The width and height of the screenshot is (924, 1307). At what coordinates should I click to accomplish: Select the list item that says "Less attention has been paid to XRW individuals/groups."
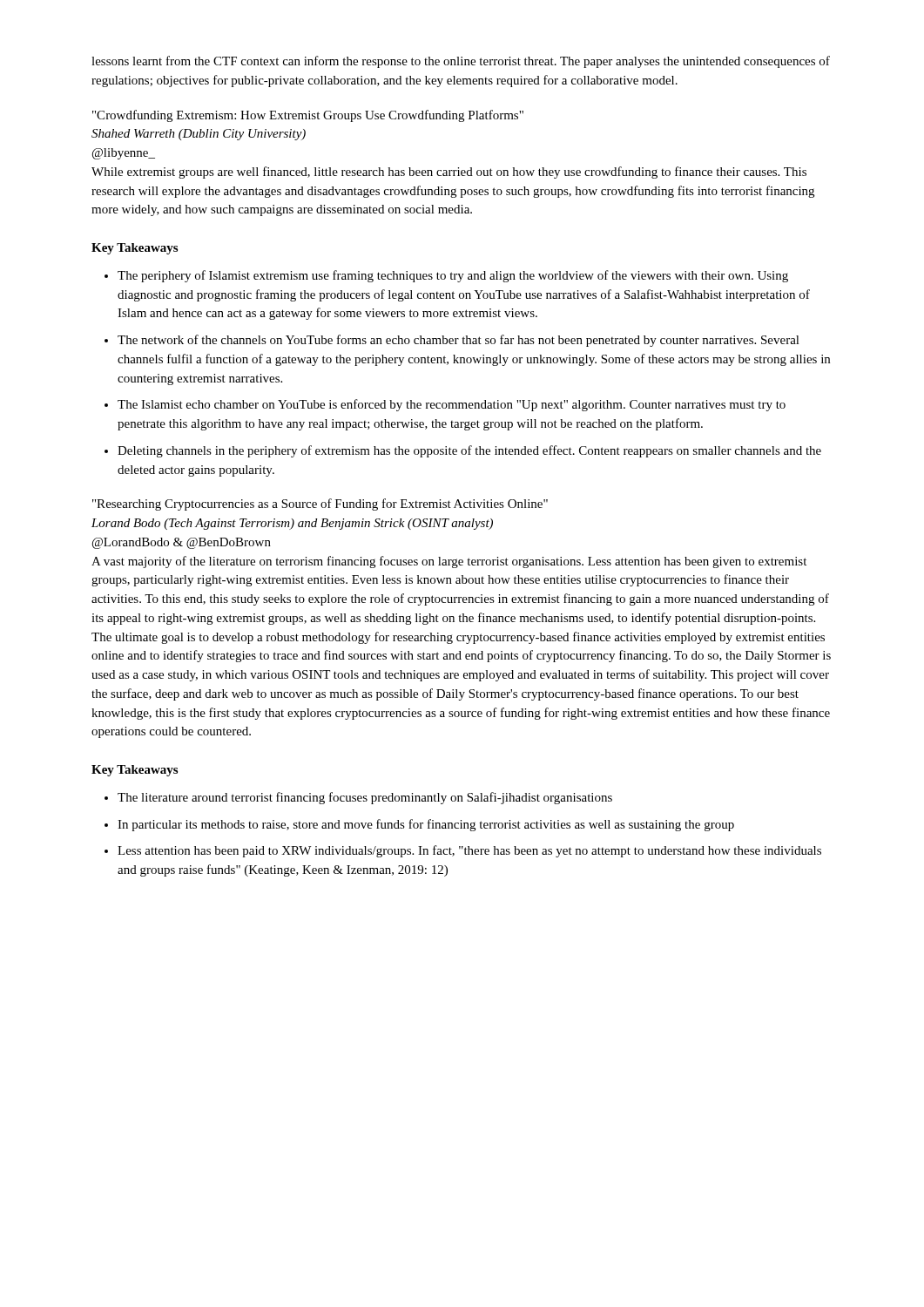click(x=470, y=860)
